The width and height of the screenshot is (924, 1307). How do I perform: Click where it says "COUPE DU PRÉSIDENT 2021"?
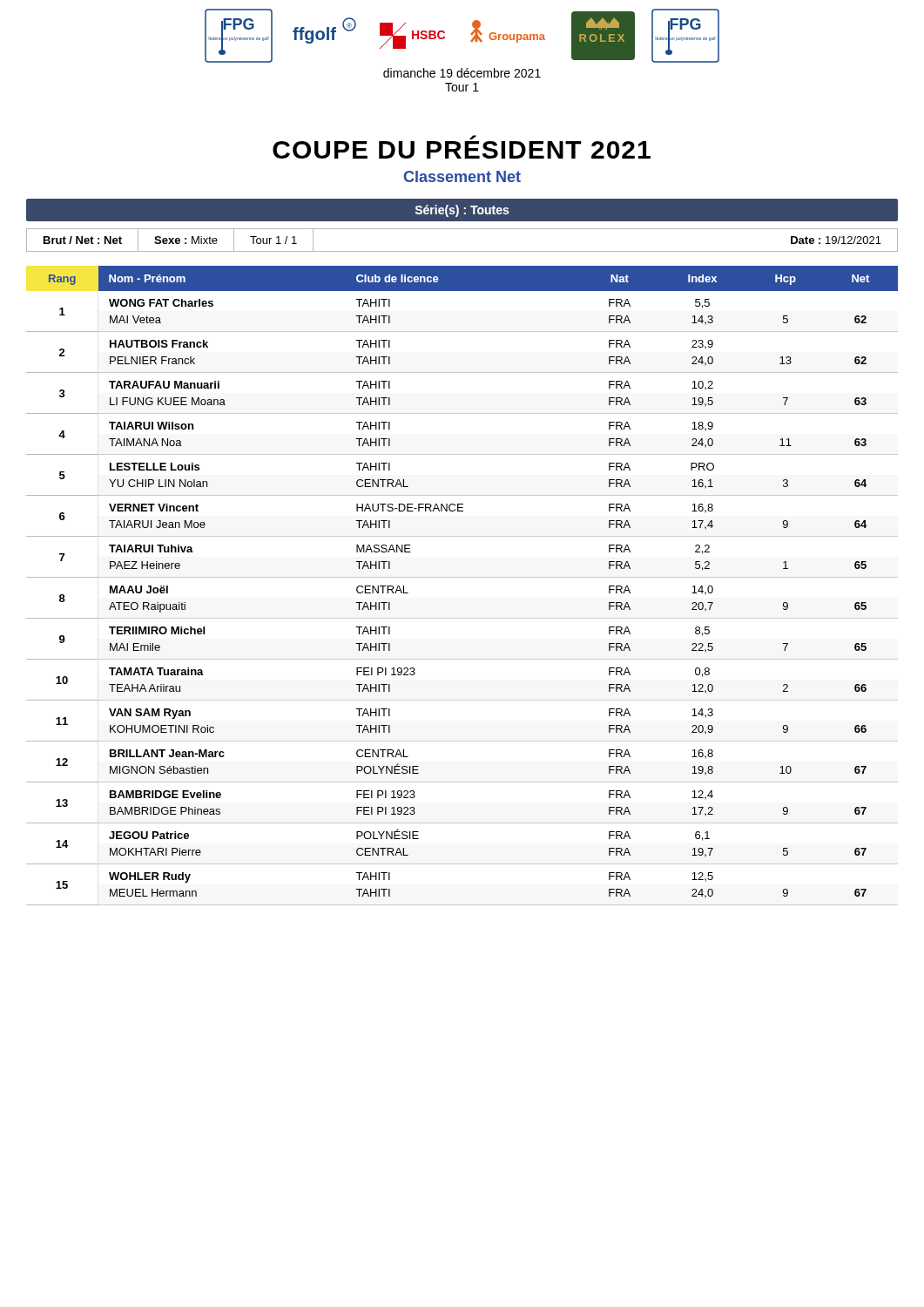pos(462,150)
